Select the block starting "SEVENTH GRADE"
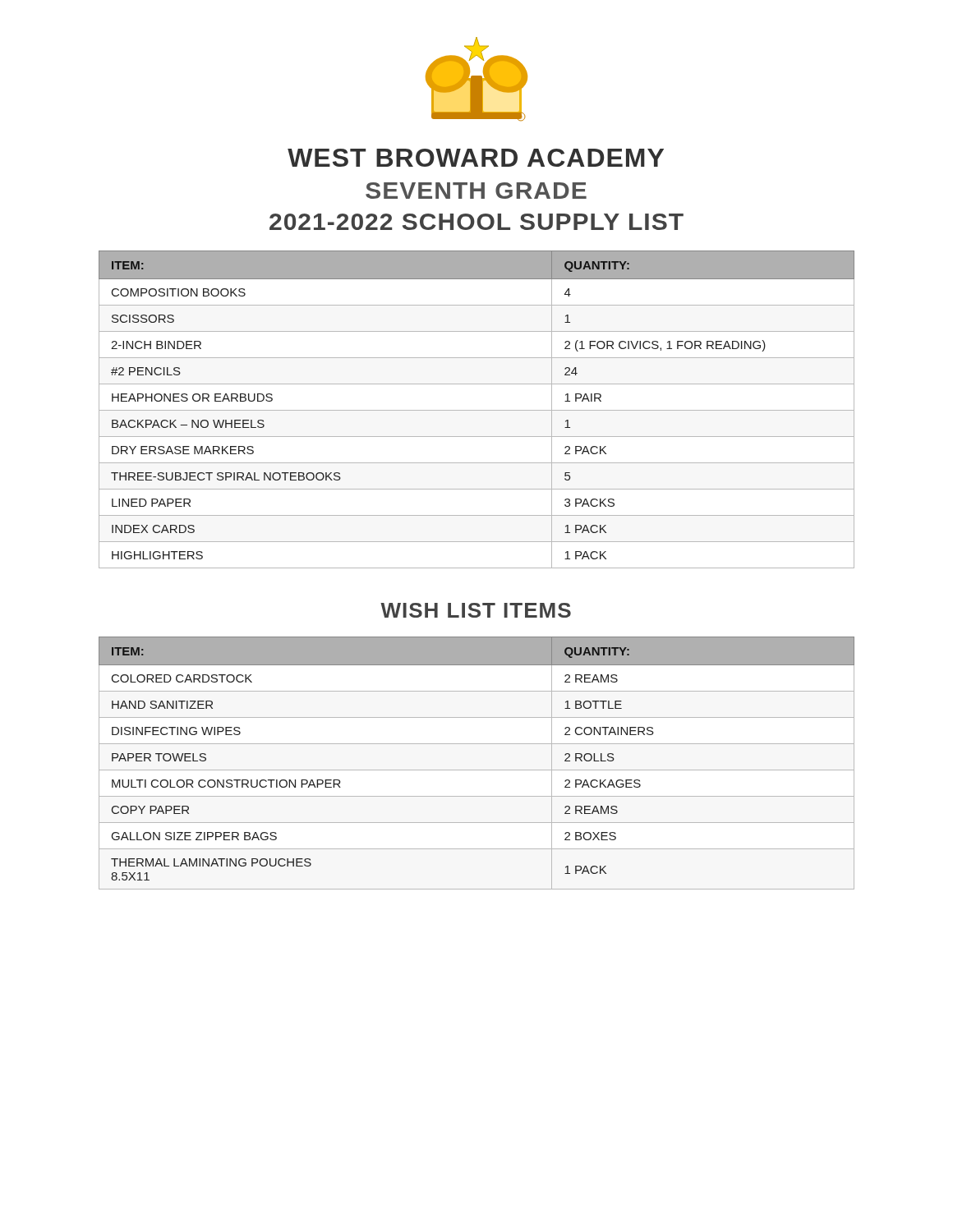 coord(476,190)
